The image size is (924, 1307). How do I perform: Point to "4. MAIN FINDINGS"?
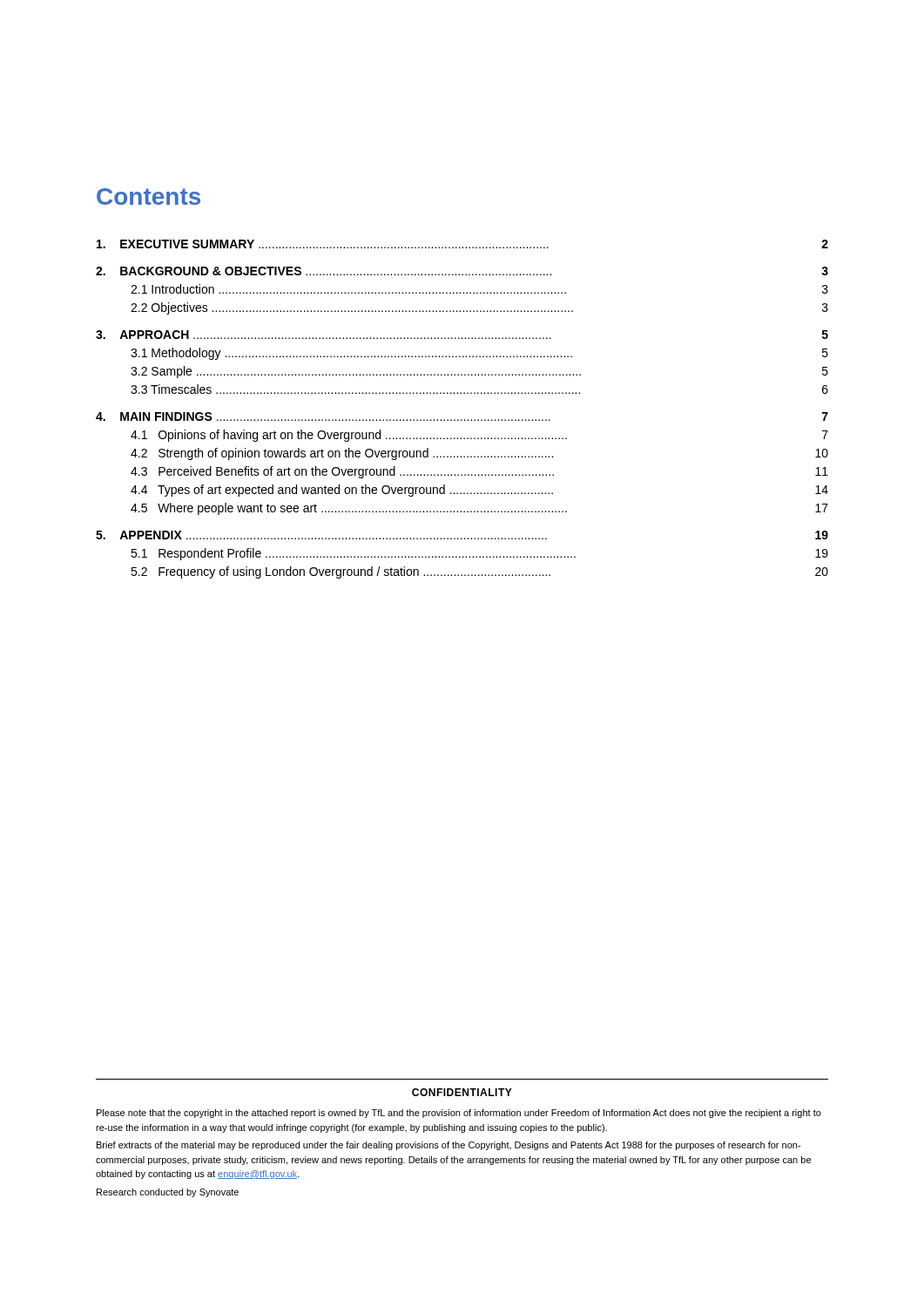pos(462,416)
